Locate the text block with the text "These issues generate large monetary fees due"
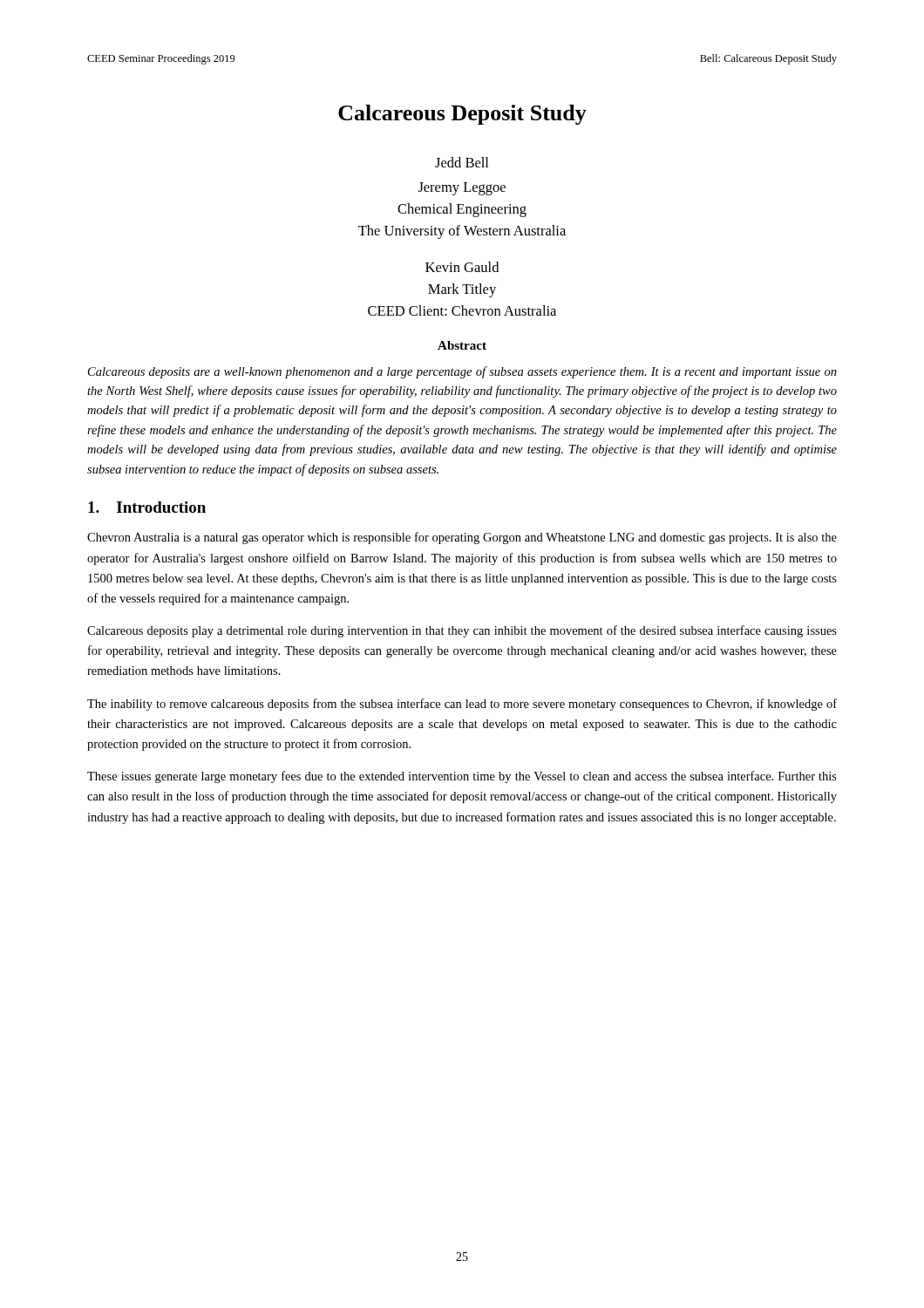The width and height of the screenshot is (924, 1308). [462, 796]
